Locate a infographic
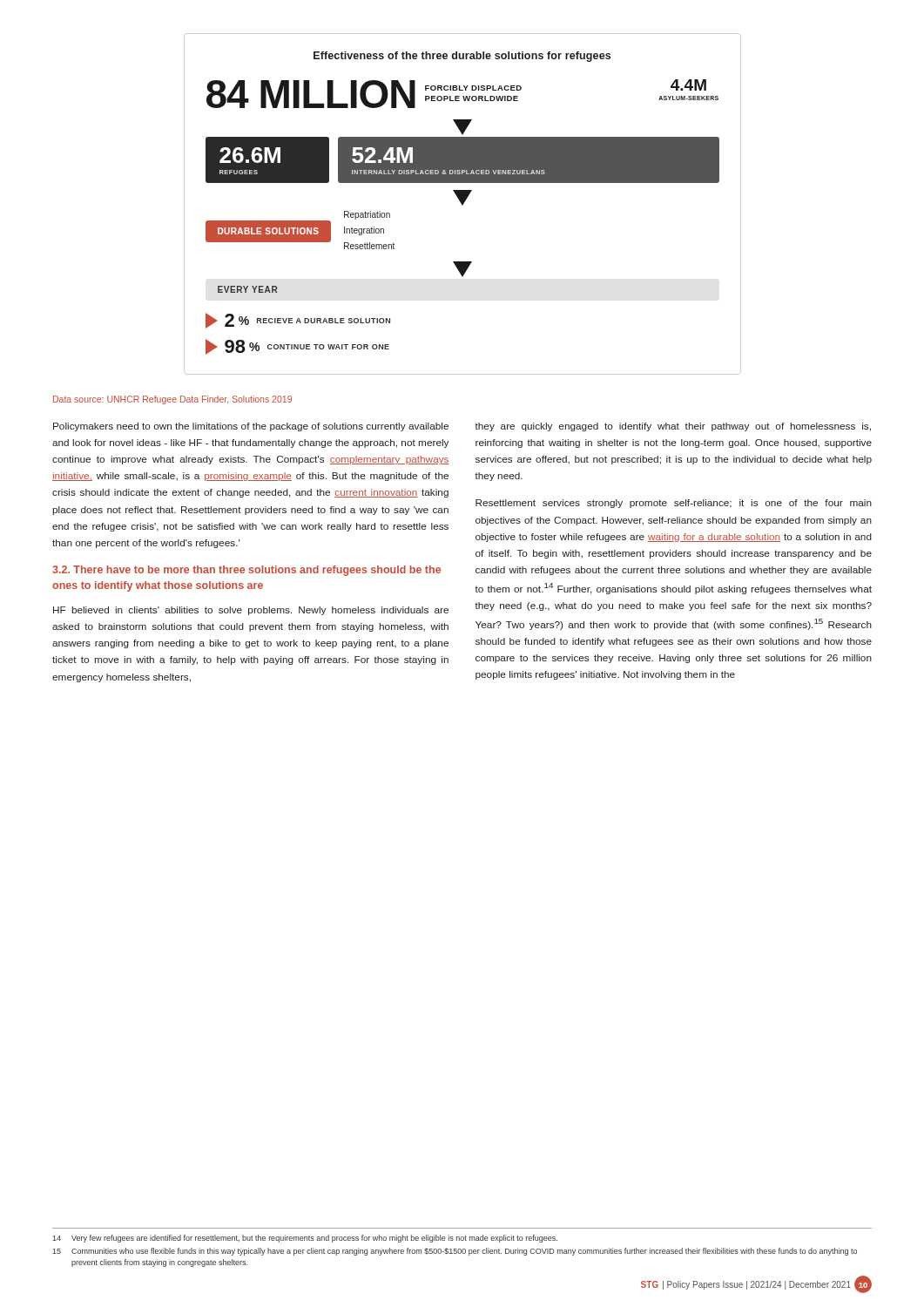Viewport: 924px width, 1307px height. coord(462,209)
